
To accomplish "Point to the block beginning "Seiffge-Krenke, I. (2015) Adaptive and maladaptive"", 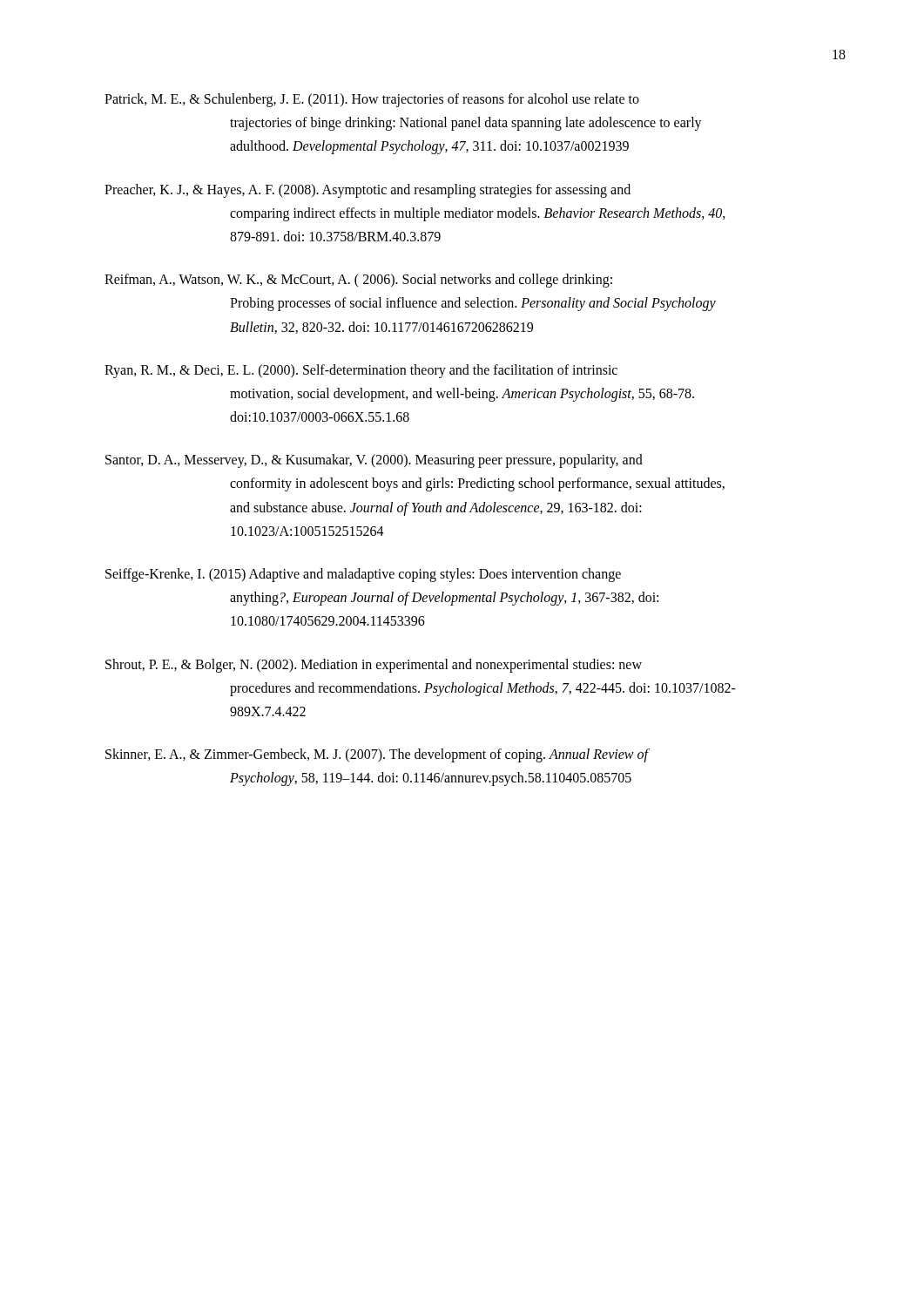I will [x=475, y=600].
